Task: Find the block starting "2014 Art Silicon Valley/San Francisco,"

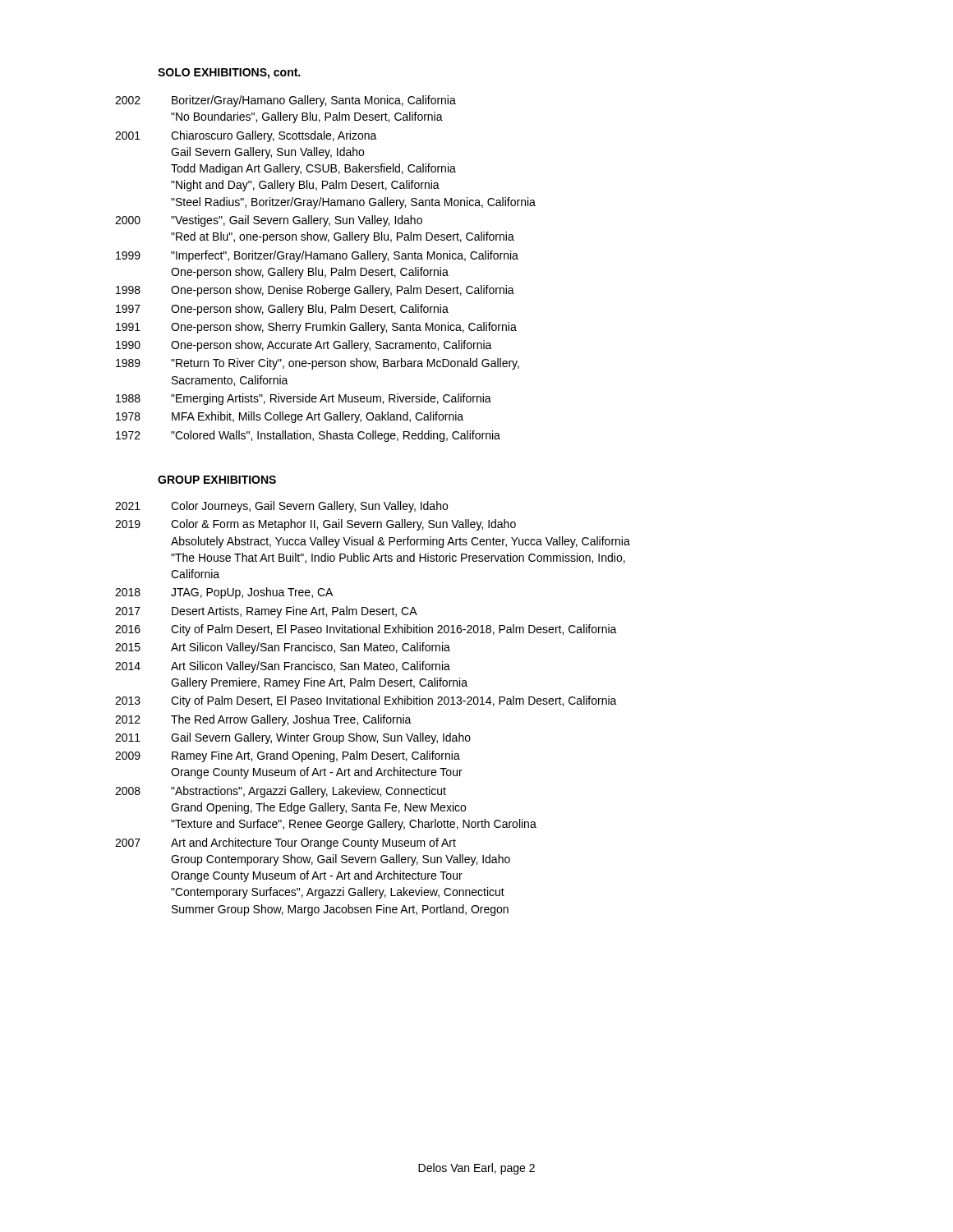Action: point(291,674)
